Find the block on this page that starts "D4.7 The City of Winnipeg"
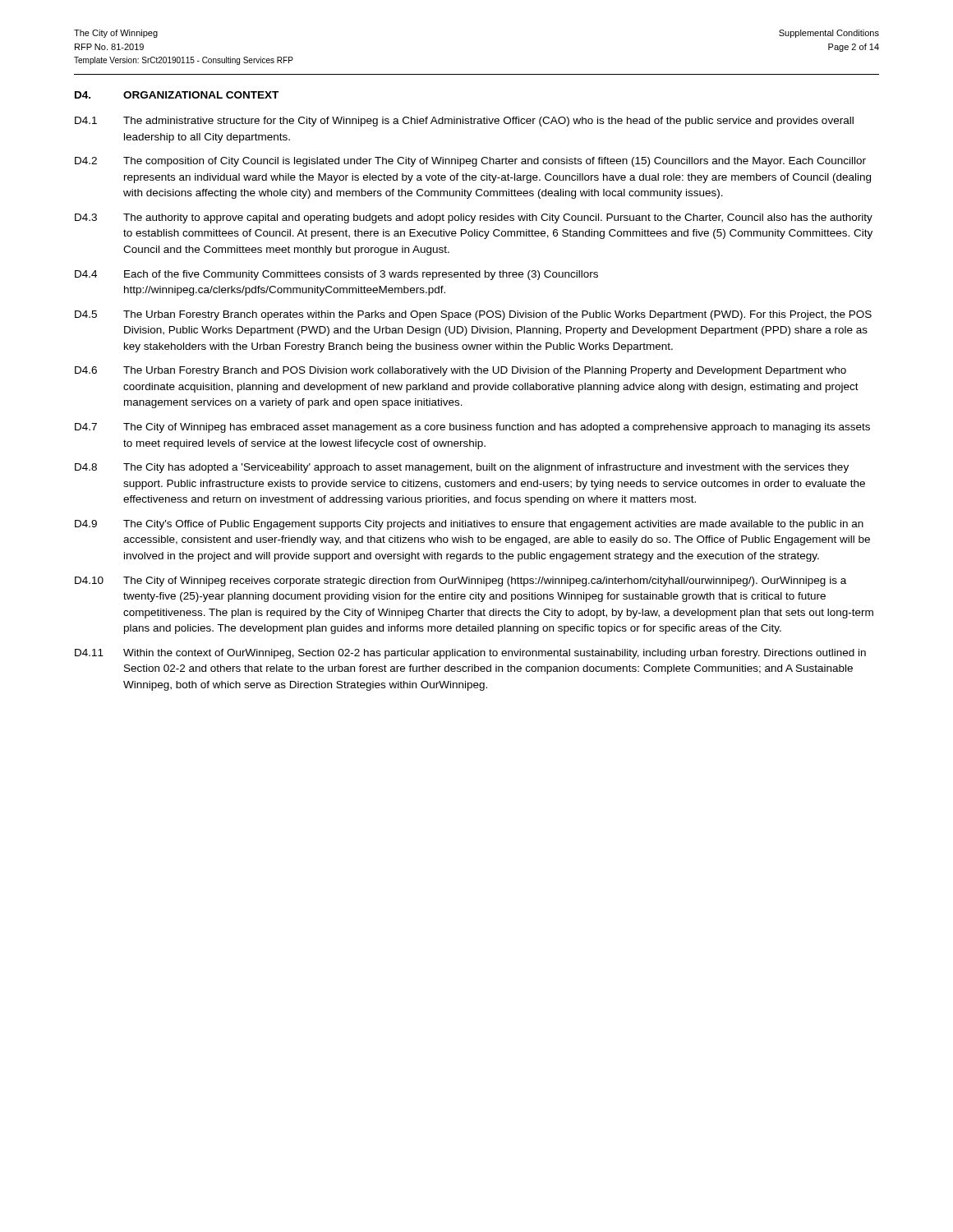The width and height of the screenshot is (953, 1232). click(476, 435)
